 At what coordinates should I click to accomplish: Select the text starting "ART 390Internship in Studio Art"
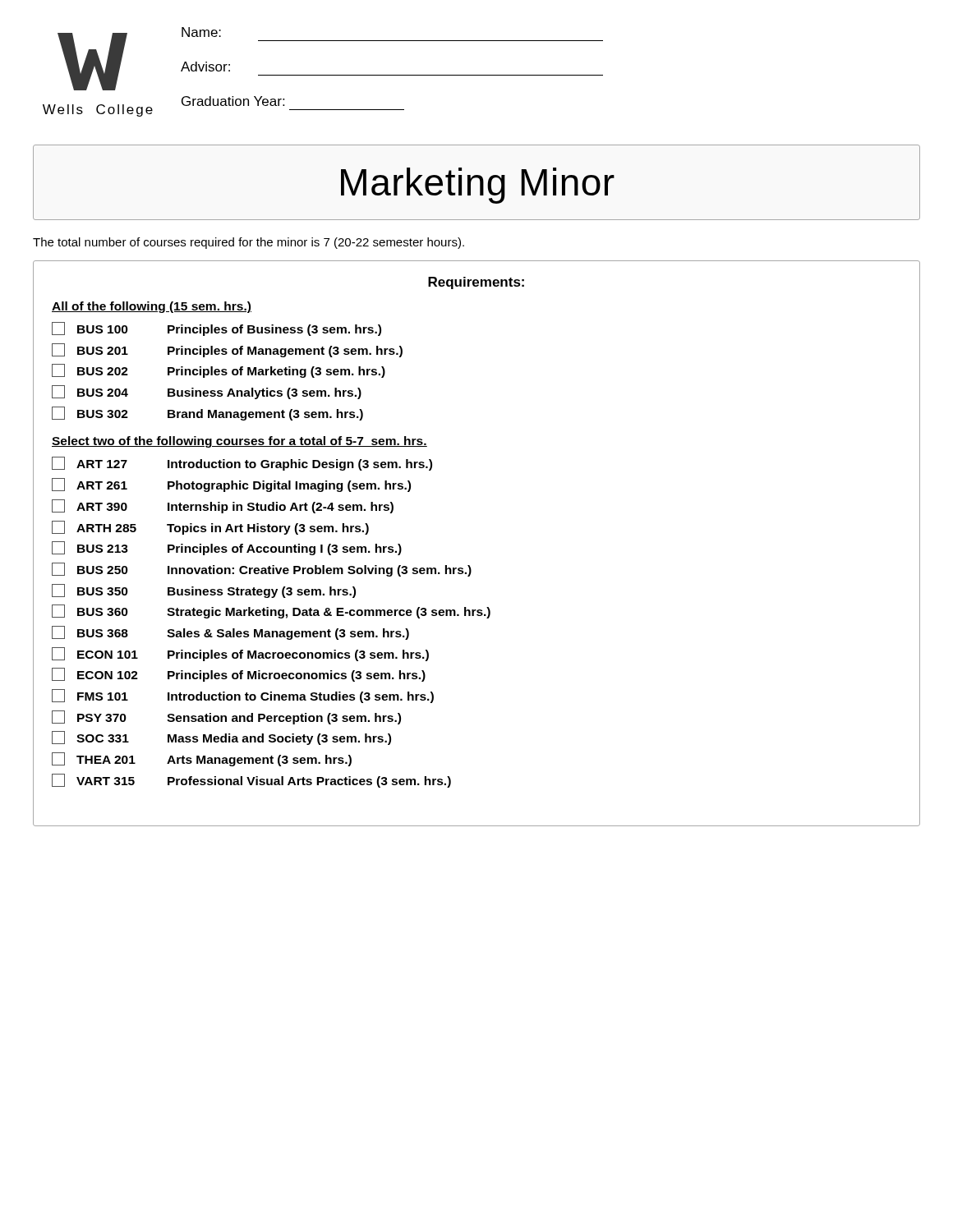[x=223, y=506]
